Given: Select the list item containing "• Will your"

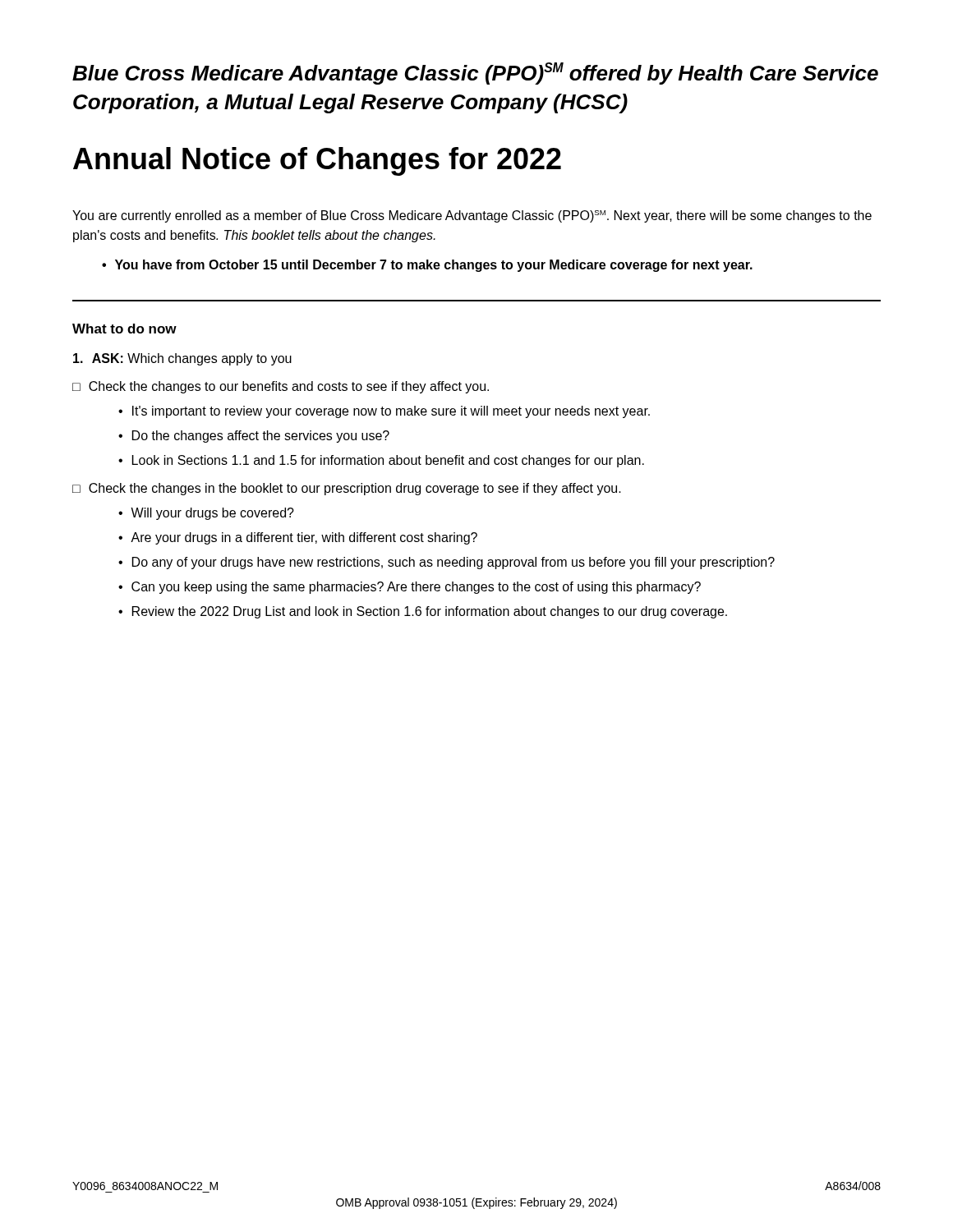Looking at the screenshot, I should [206, 514].
